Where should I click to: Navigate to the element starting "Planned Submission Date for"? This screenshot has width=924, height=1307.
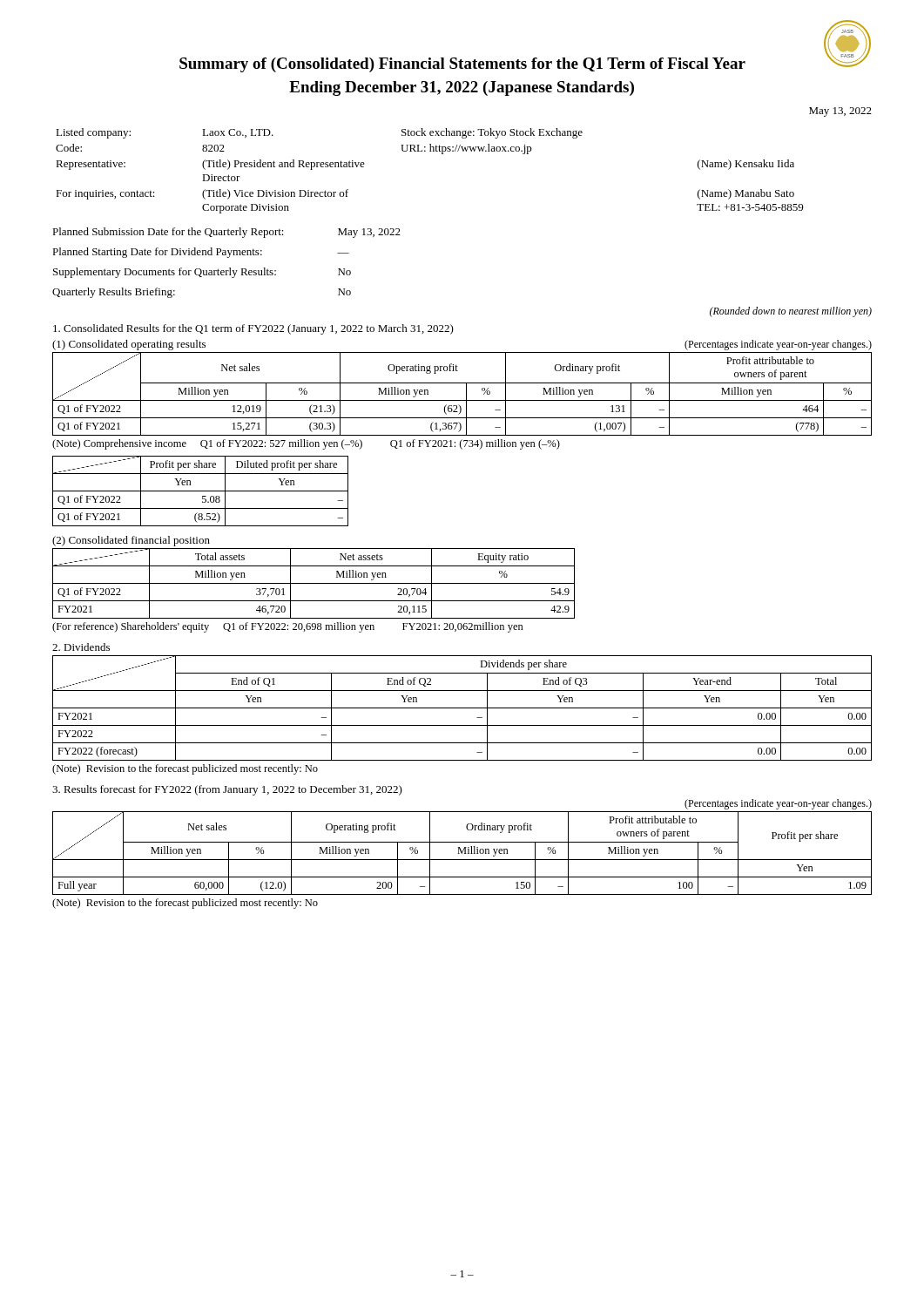pos(227,262)
